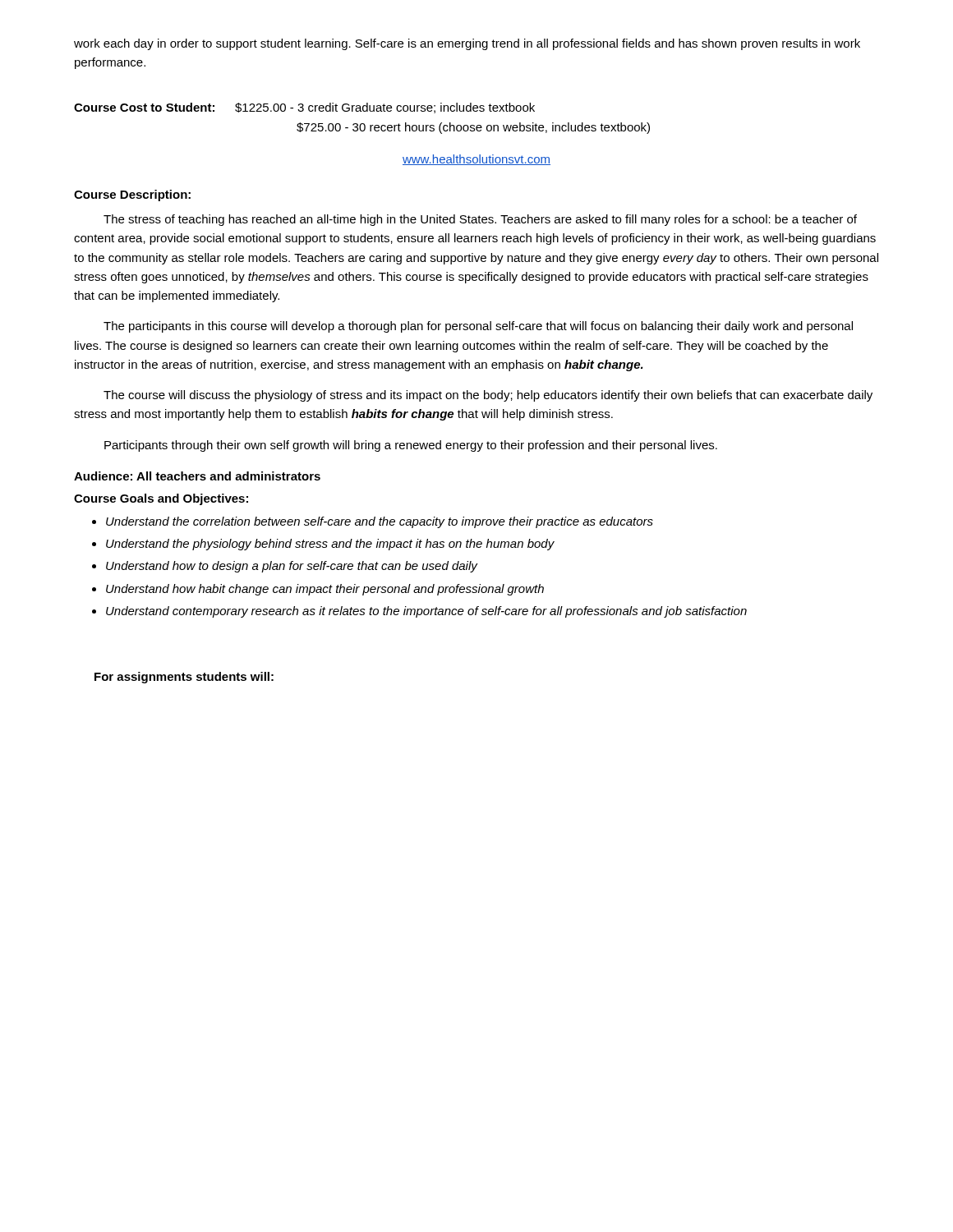Screen dimensions: 1232x953
Task: Locate the region starting "Understand the physiology behind stress and the"
Action: (x=329, y=543)
